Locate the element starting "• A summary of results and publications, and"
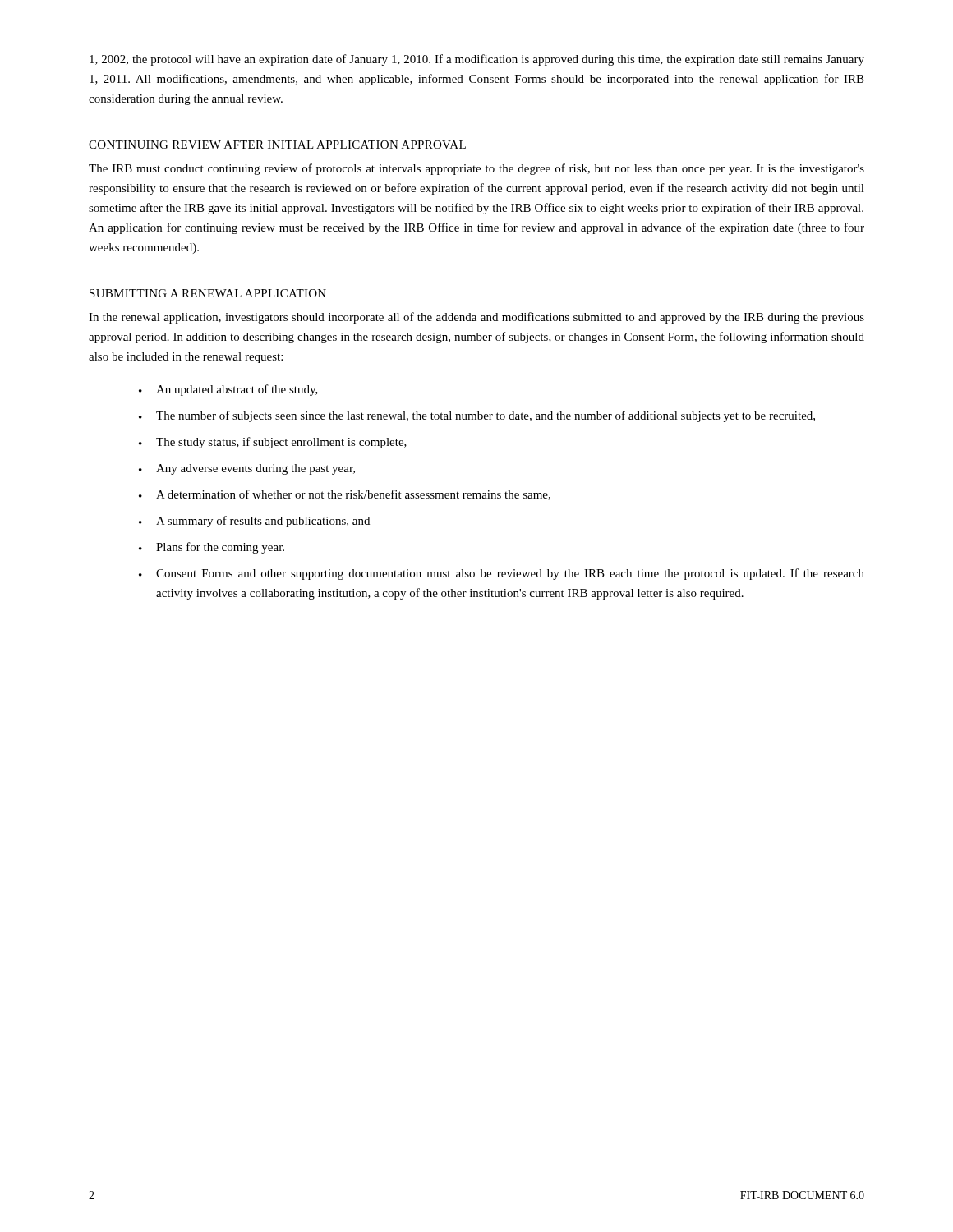This screenshot has height=1232, width=953. click(x=254, y=522)
